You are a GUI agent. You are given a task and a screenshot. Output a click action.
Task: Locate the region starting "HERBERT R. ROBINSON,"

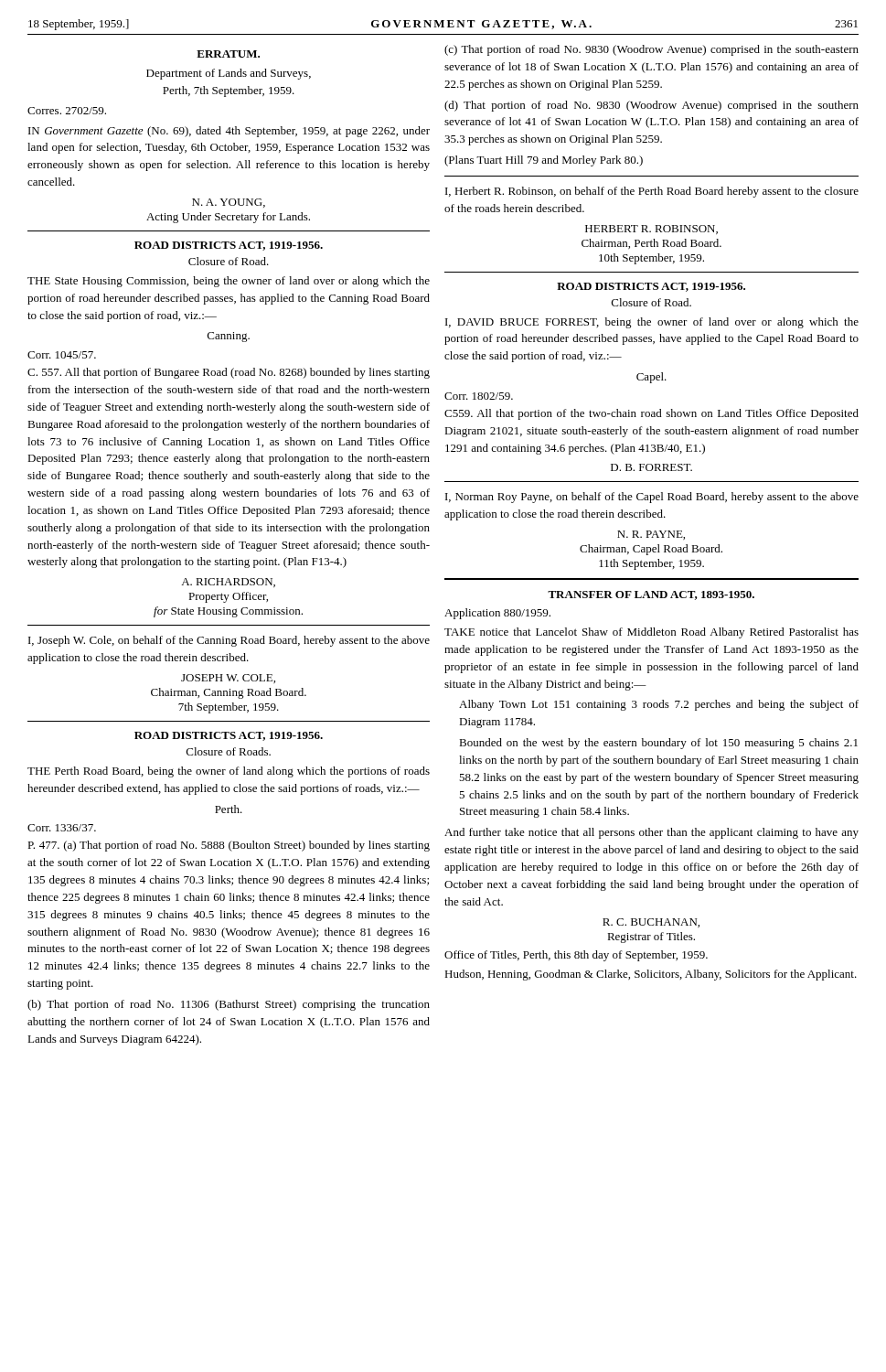tap(651, 243)
